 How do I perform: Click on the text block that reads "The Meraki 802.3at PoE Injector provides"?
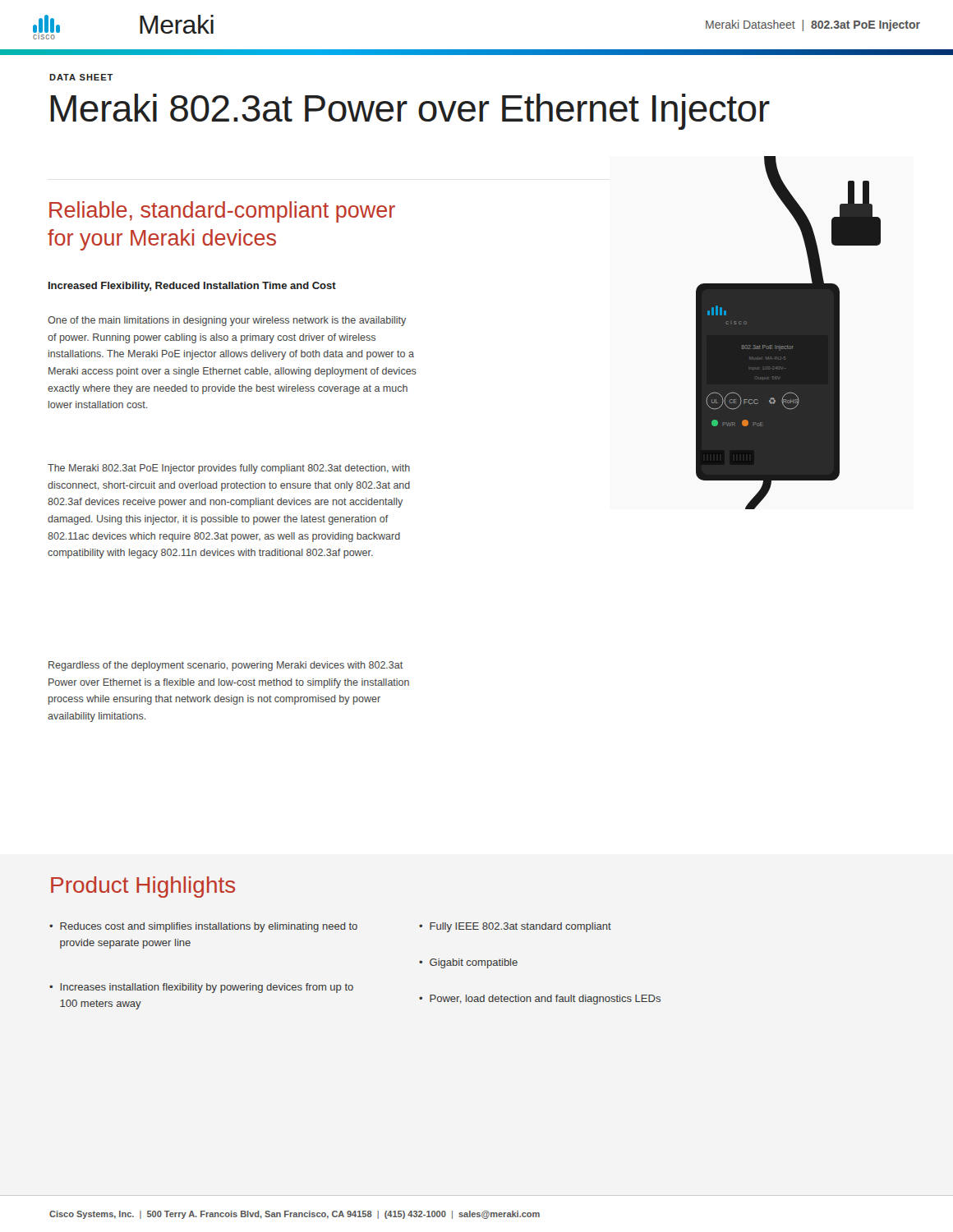point(229,510)
